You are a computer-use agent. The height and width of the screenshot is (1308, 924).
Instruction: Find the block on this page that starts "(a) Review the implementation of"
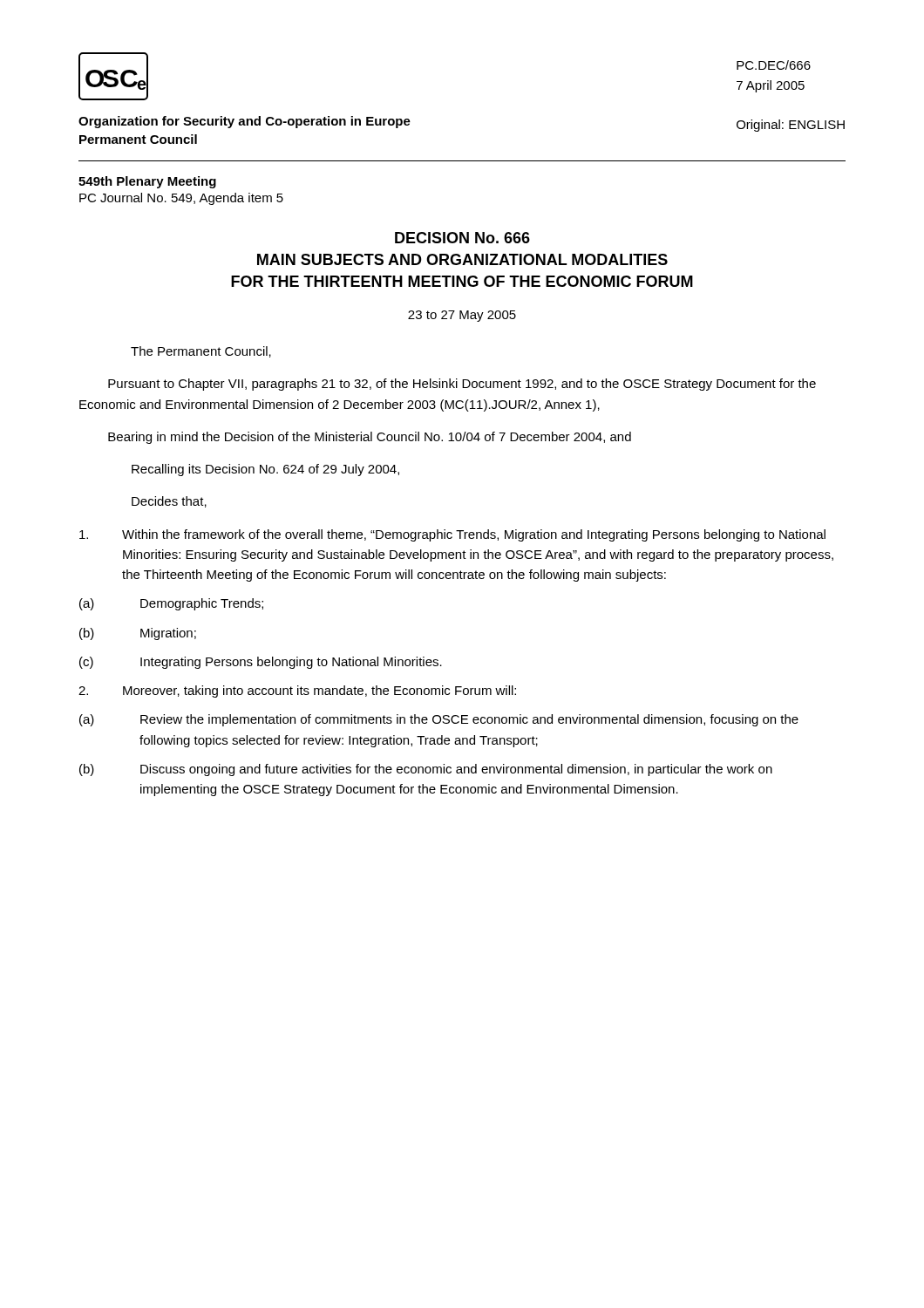coord(462,729)
